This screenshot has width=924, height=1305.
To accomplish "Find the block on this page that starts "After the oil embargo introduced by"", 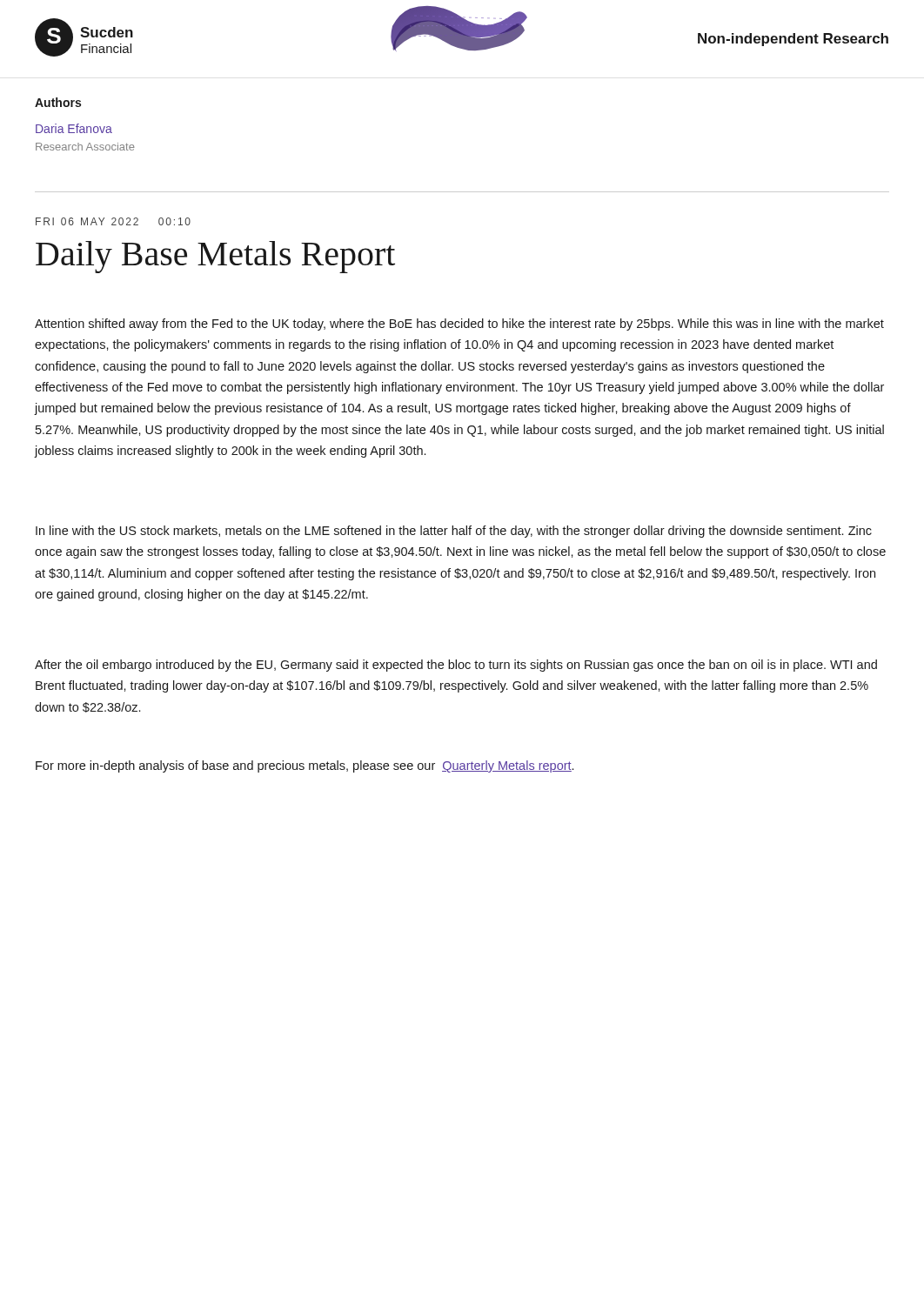I will click(x=456, y=686).
